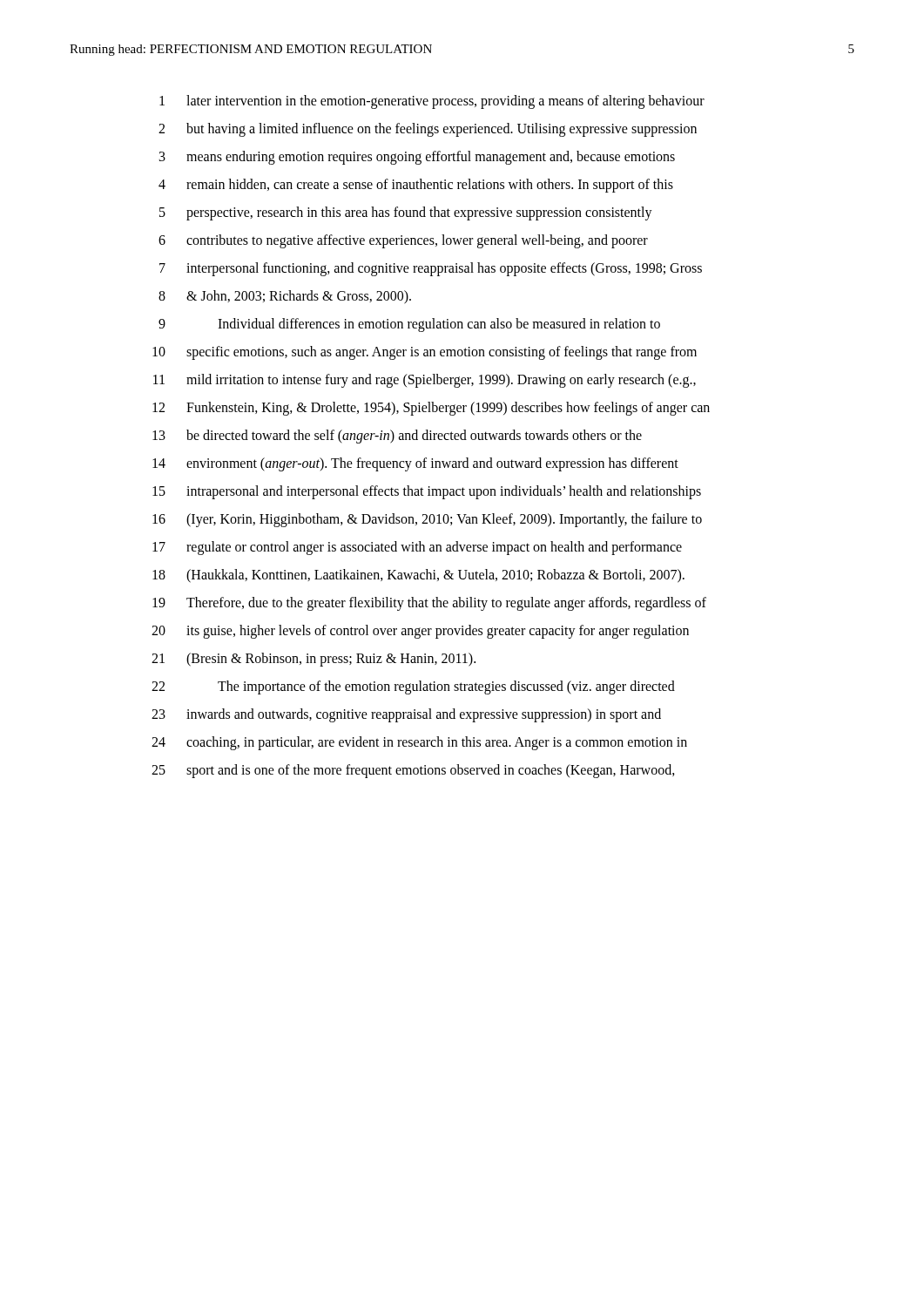924x1307 pixels.
Task: Select the text starting "9 Individual differences in emotion regulation can"
Action: (488, 324)
